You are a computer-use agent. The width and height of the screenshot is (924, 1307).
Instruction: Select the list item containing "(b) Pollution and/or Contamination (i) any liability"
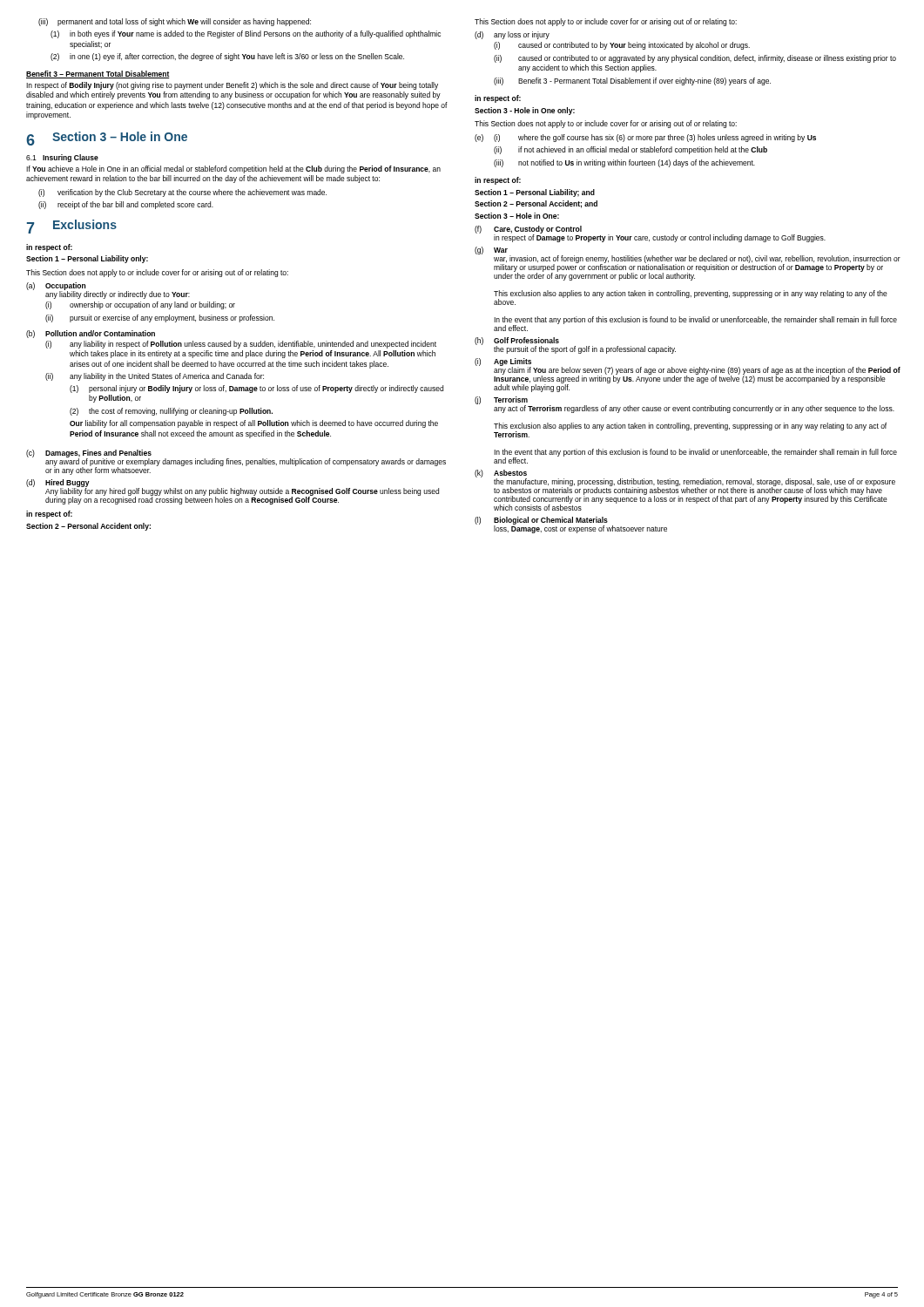coord(240,387)
